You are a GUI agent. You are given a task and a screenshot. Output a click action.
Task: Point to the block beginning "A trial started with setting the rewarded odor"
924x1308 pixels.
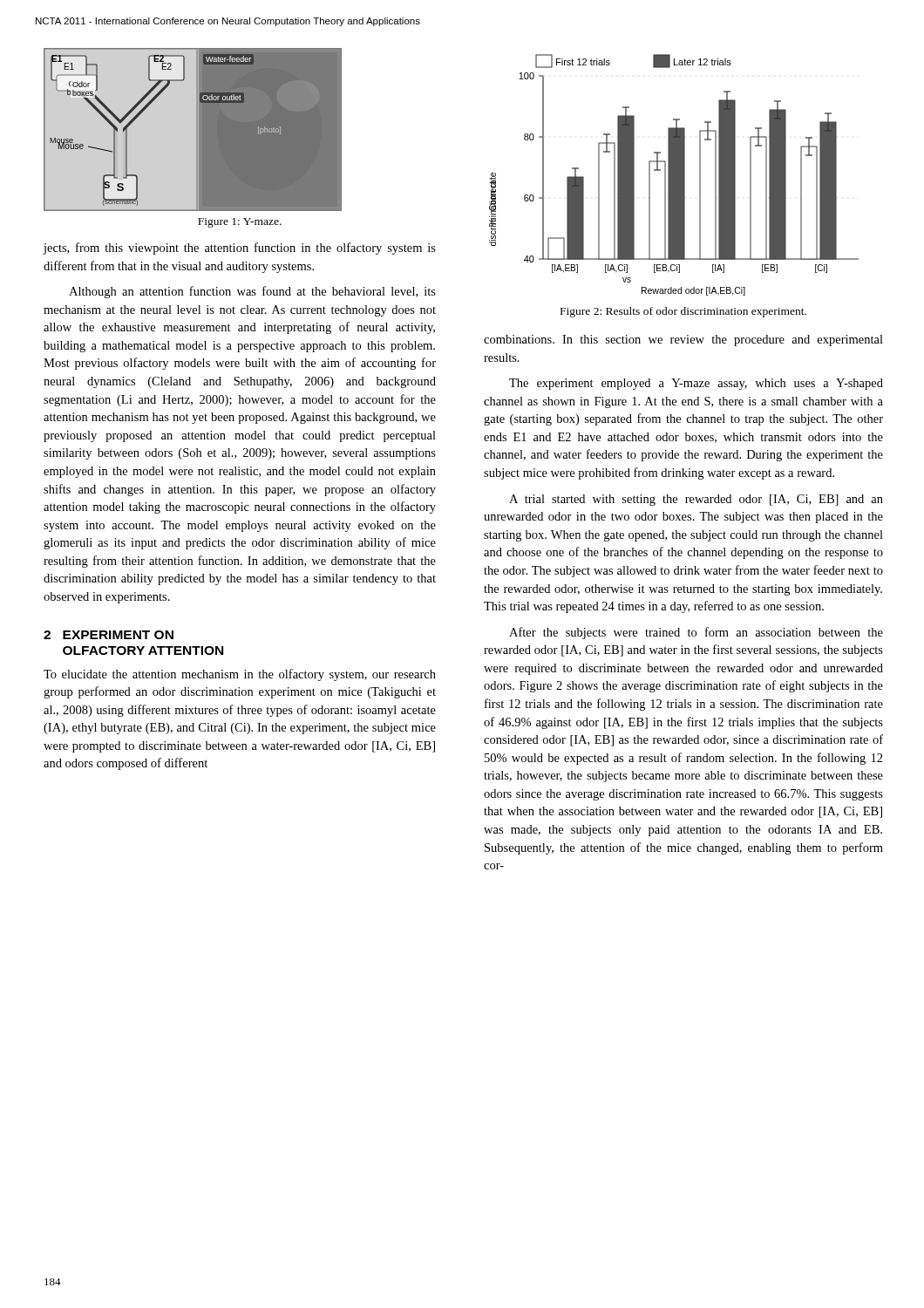[x=683, y=552]
